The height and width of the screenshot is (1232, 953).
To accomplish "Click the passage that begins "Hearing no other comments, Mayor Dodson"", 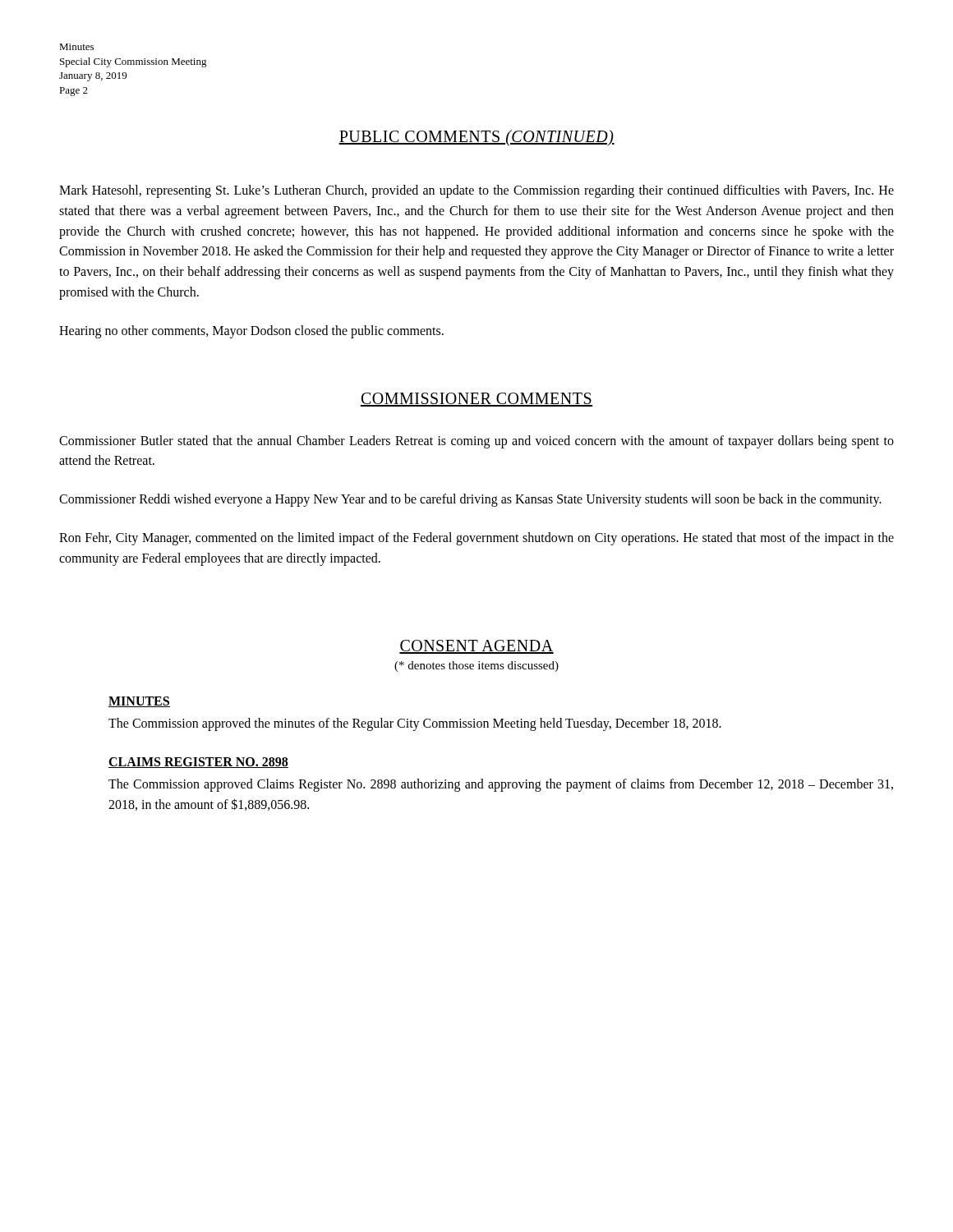I will (252, 330).
